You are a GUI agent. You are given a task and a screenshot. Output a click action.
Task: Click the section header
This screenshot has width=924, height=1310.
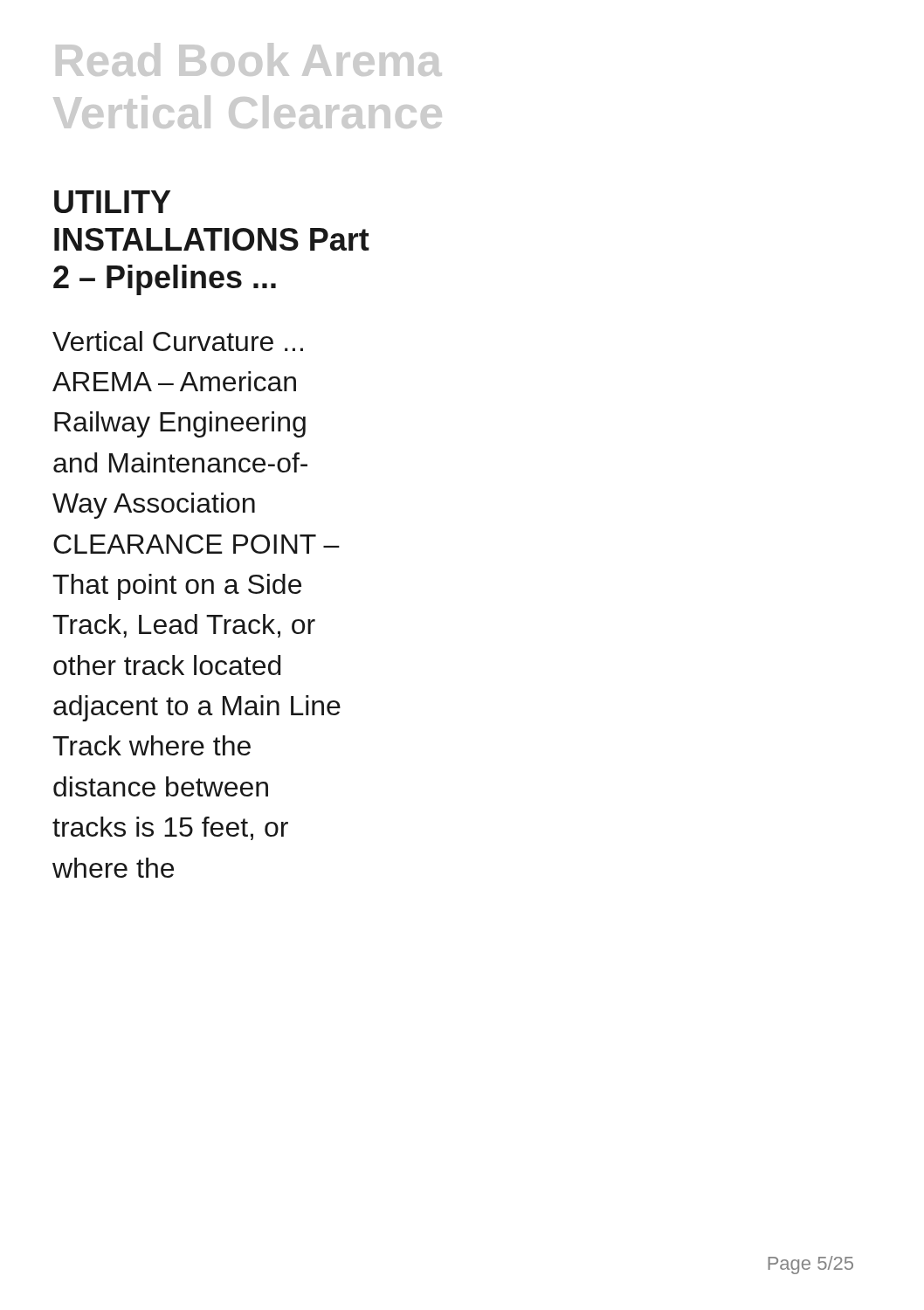pos(349,536)
